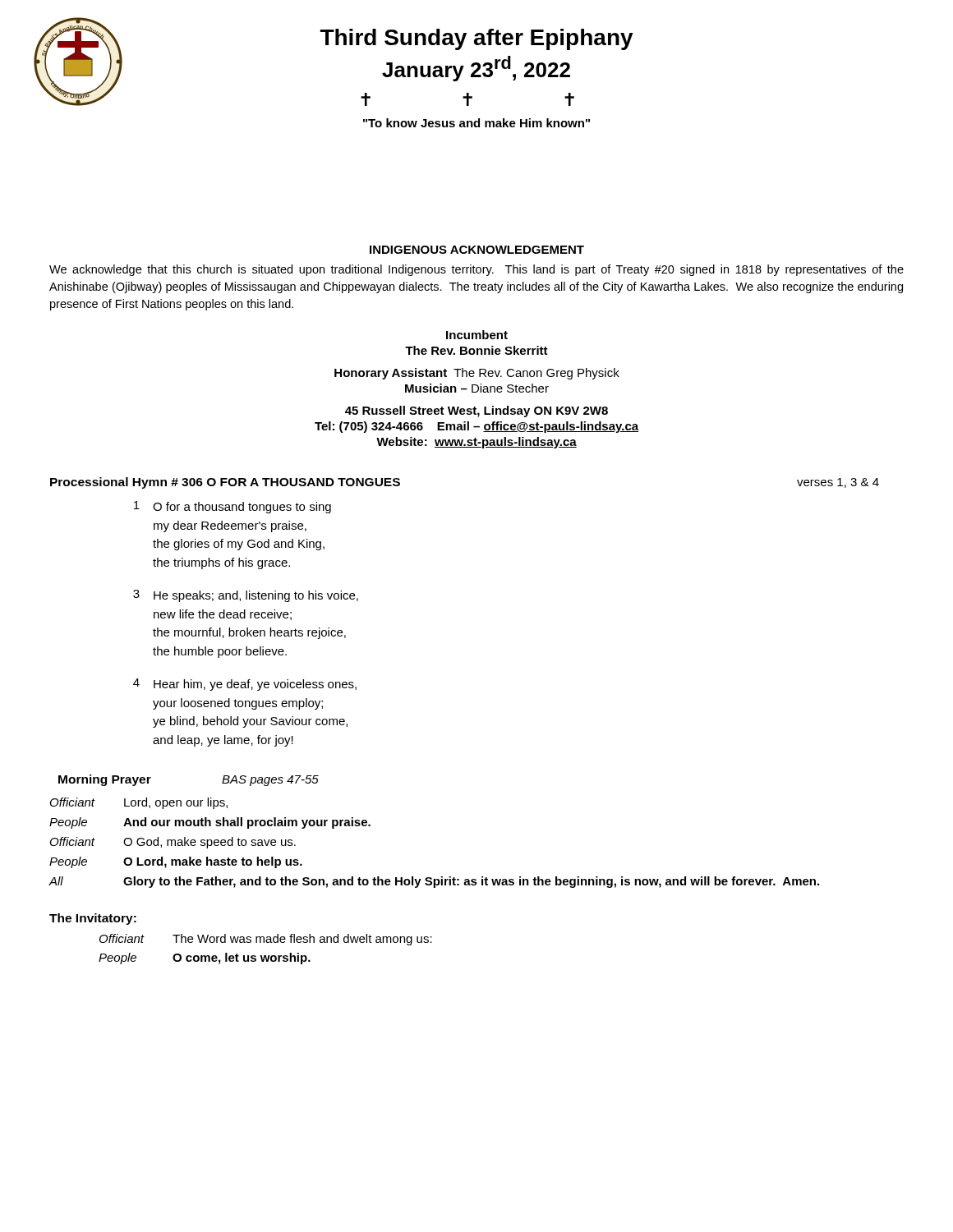Click on the block starting "1 O for a thousand"
The image size is (953, 1232).
pos(232,507)
